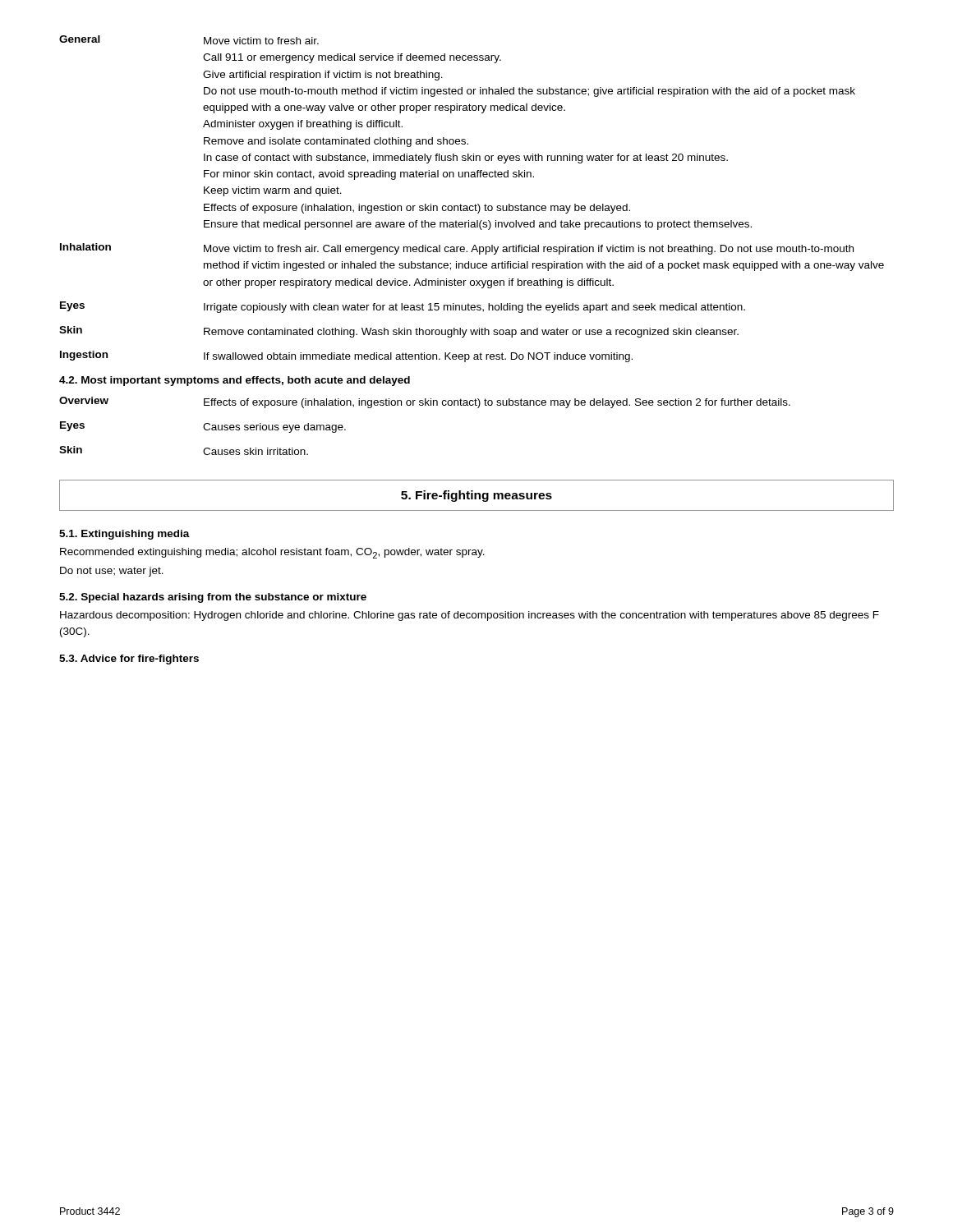The image size is (953, 1232).
Task: Click the passage that begins "Ingestion If swallowed"
Action: (x=476, y=357)
